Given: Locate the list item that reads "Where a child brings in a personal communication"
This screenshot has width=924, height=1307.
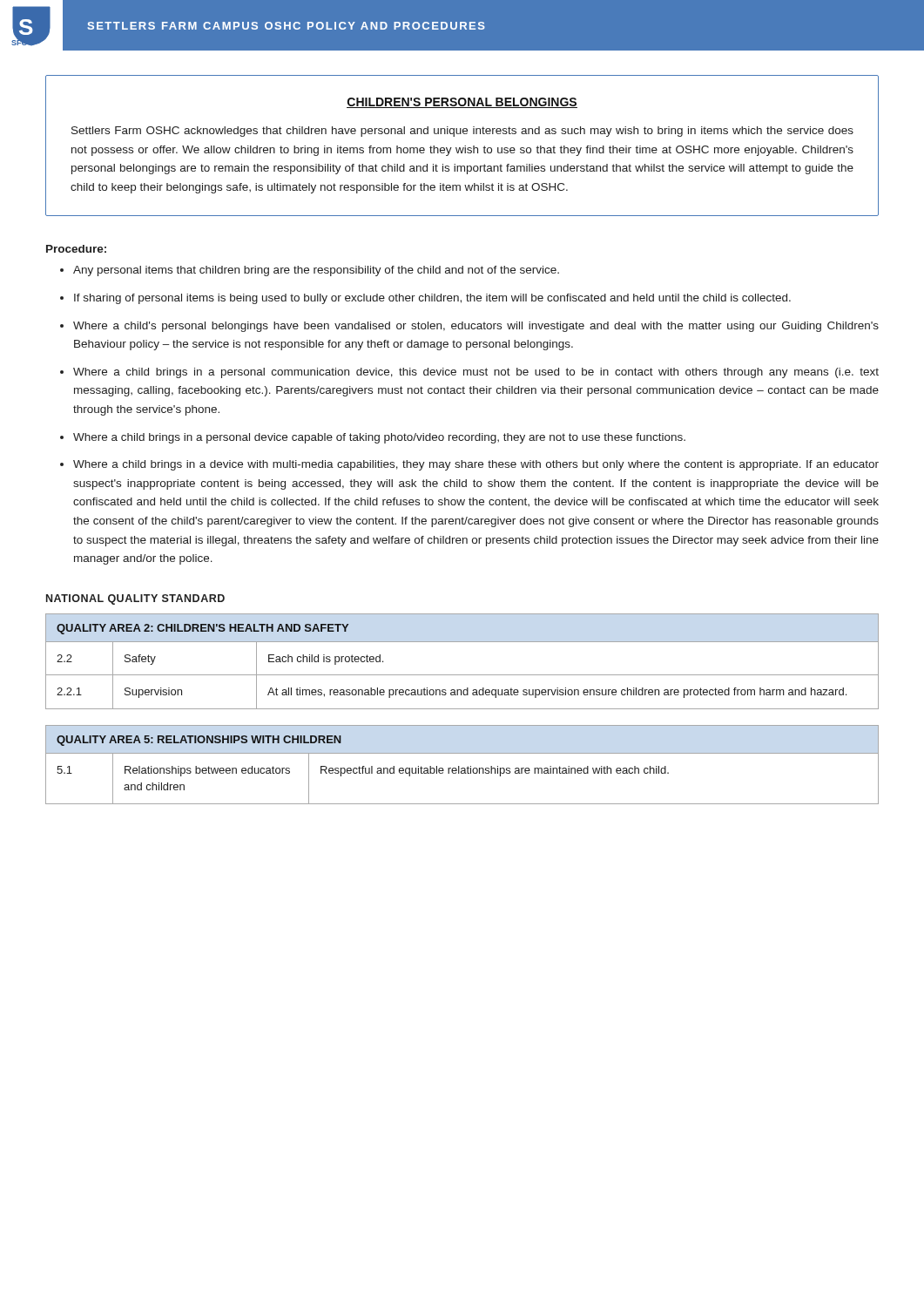Looking at the screenshot, I should coord(476,390).
